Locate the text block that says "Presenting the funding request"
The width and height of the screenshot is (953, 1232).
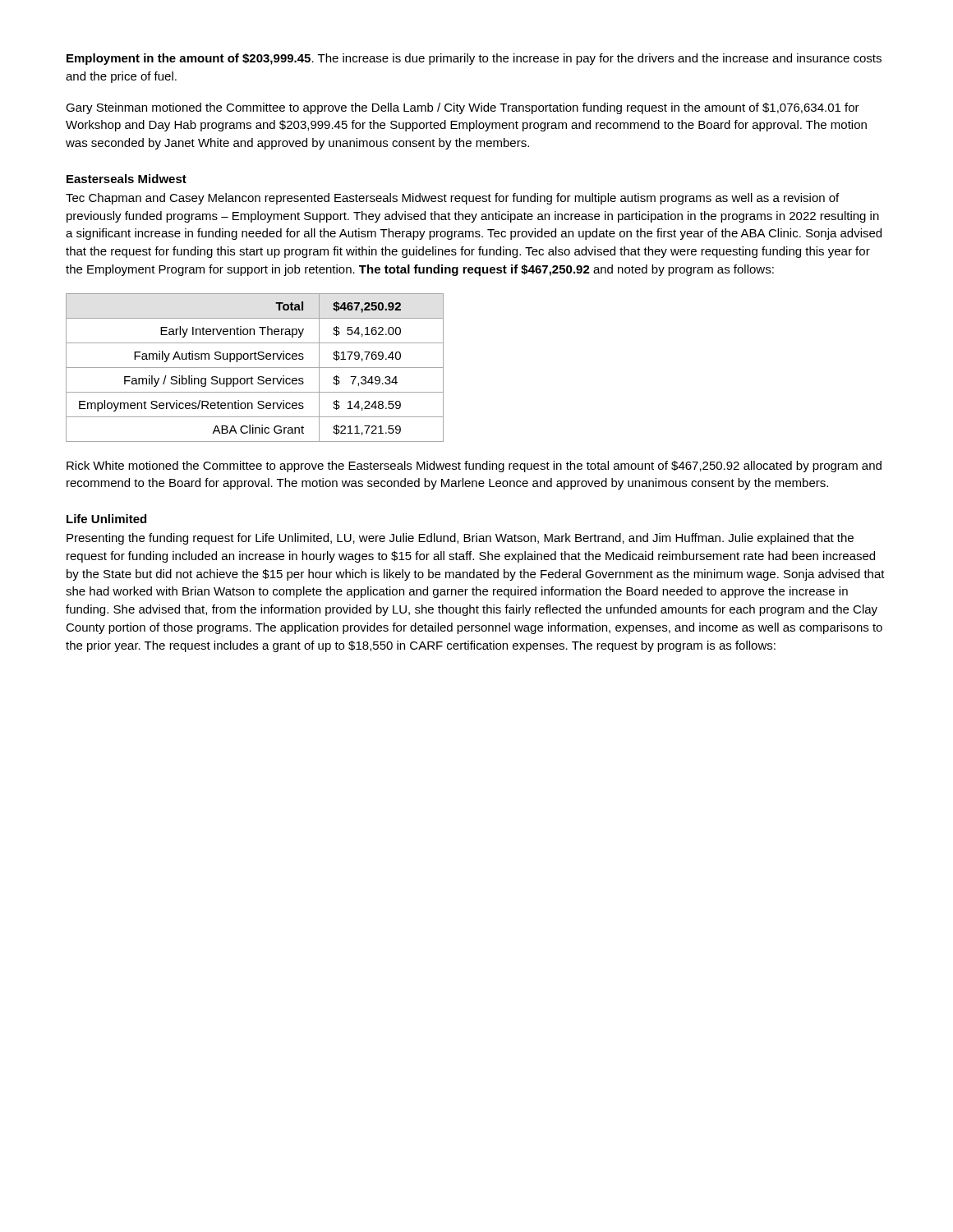click(475, 591)
